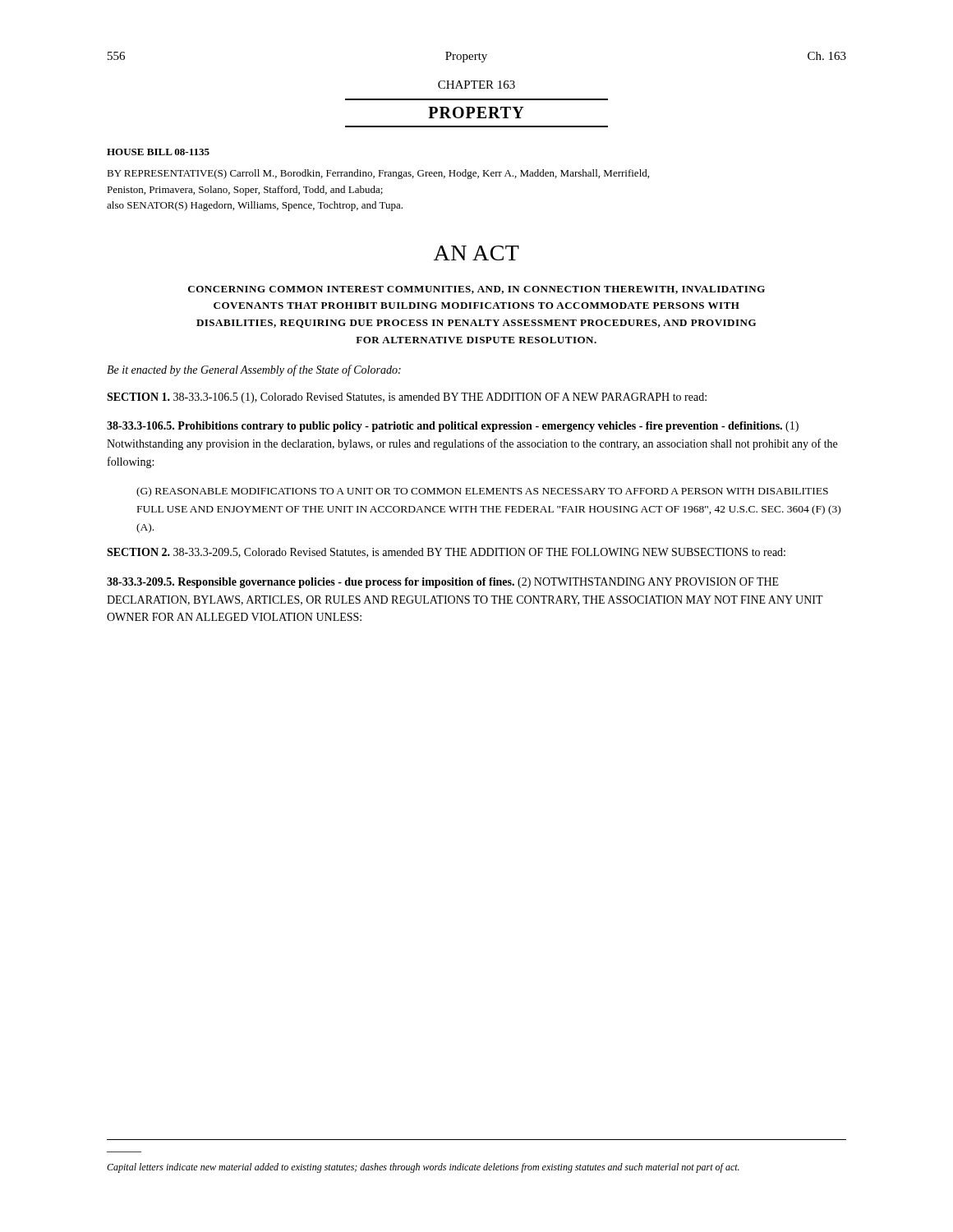Screen dimensions: 1232x953
Task: Select the text block with the text "Concerning common interest communities, and,"
Action: click(x=476, y=314)
